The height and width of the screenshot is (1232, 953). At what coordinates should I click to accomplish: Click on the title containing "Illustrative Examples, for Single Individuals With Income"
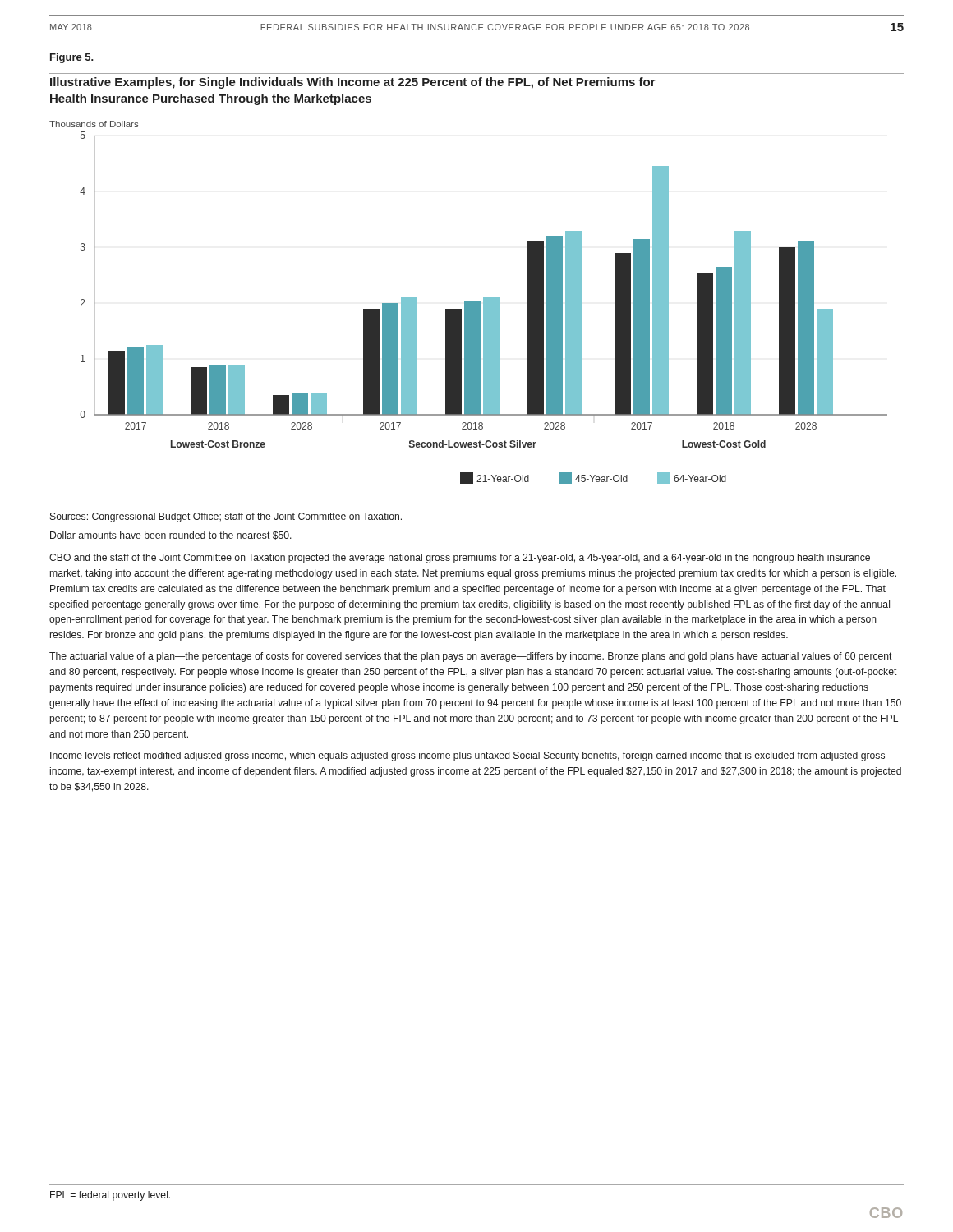pos(352,90)
